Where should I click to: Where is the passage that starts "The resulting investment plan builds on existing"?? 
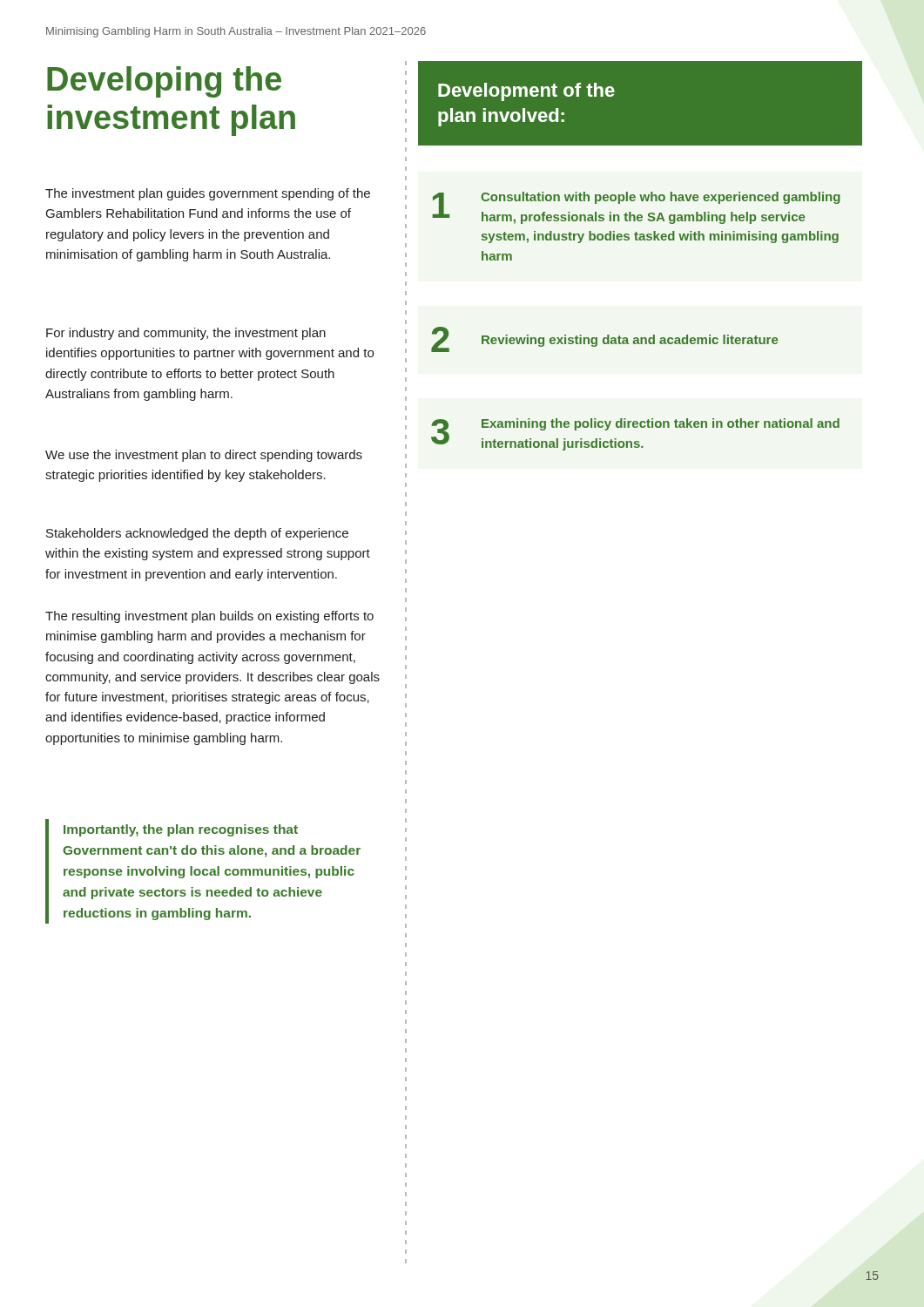point(213,676)
